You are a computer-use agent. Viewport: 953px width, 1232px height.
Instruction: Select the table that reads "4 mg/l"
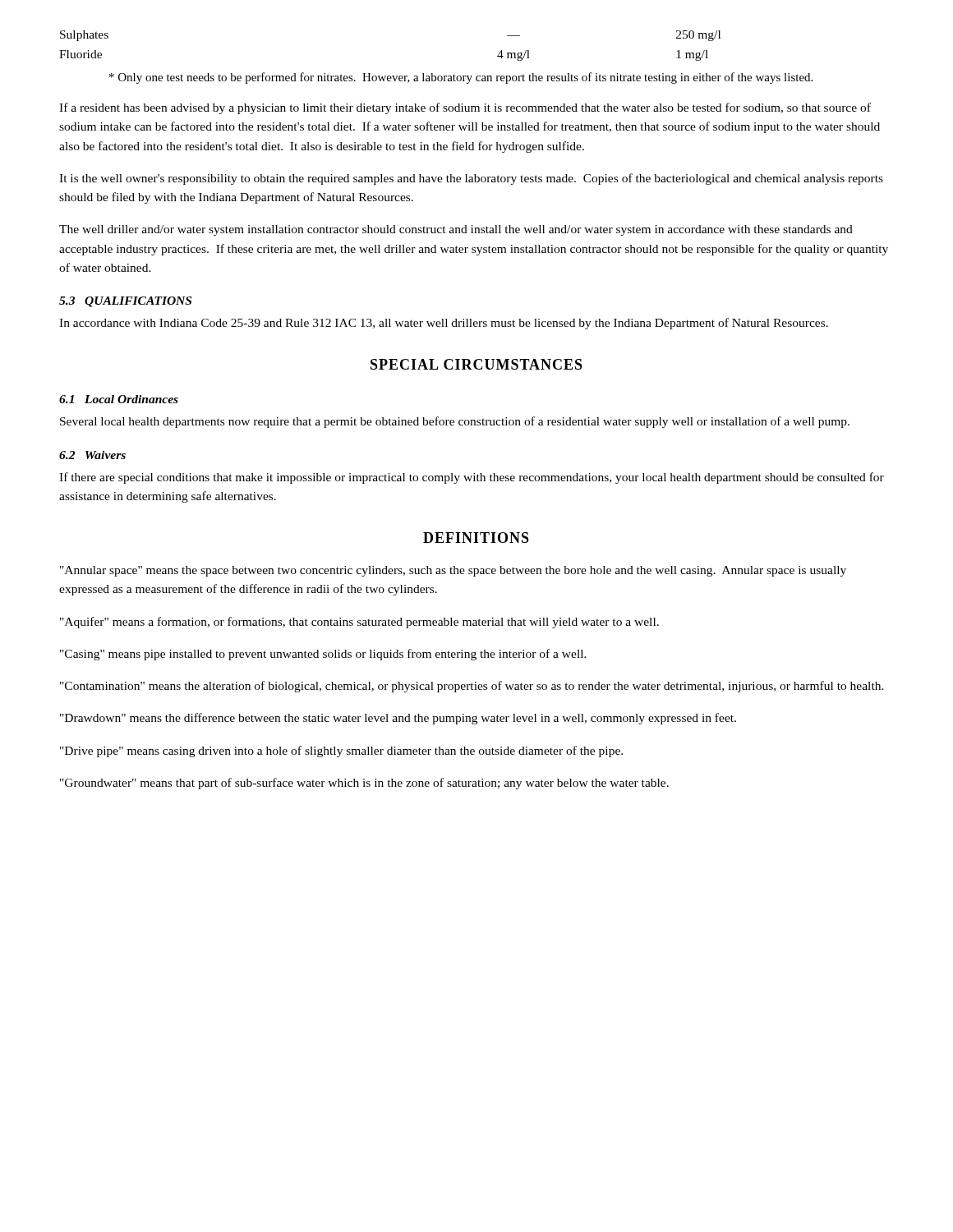(x=476, y=44)
